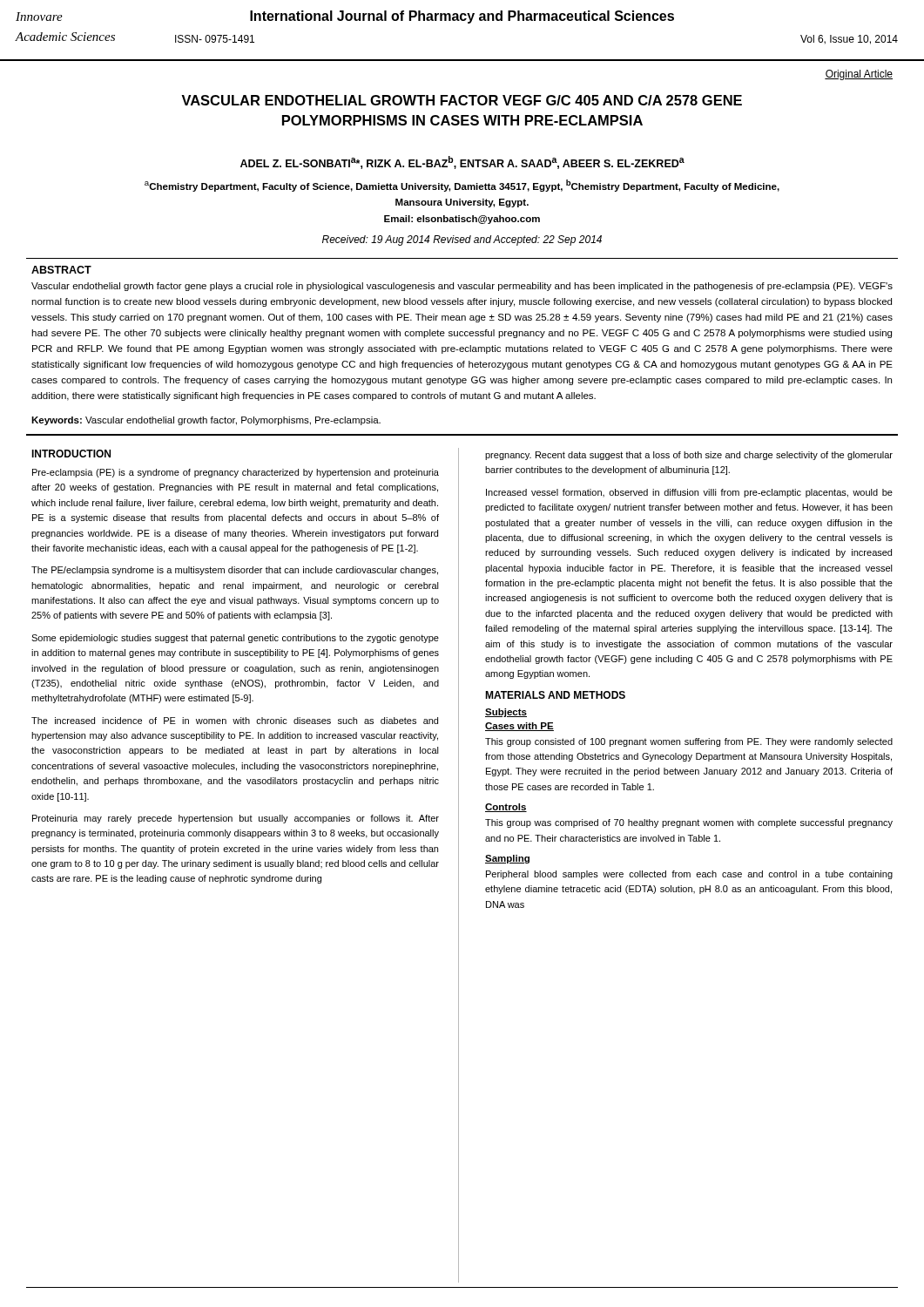The height and width of the screenshot is (1307, 924).
Task: Point to the text block starting "ADEL Z. EL-SONBATIa*, RIZK A. EL-BAZb, ENTSAR"
Action: tap(462, 163)
